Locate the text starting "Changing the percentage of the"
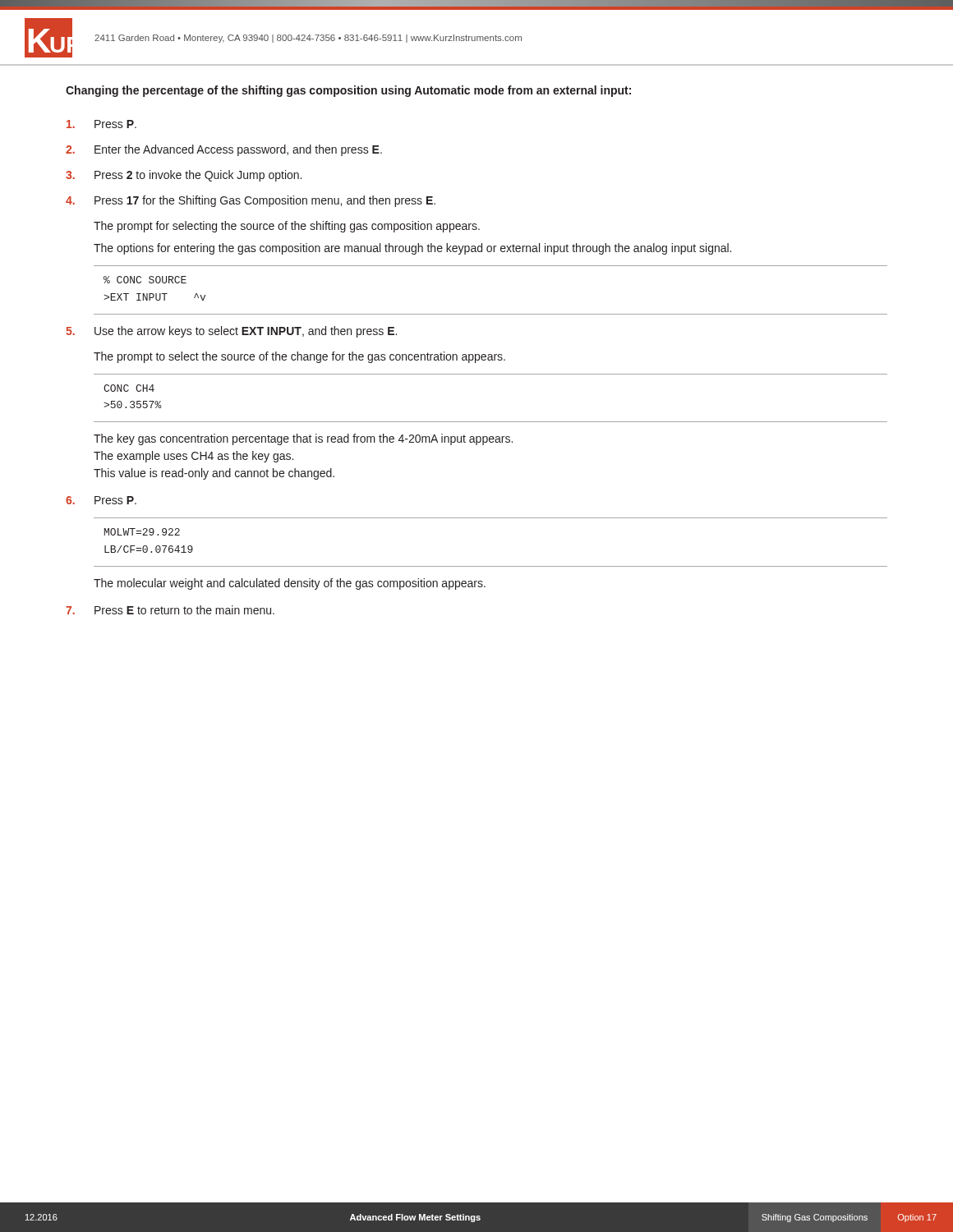Viewport: 953px width, 1232px height. (x=349, y=90)
